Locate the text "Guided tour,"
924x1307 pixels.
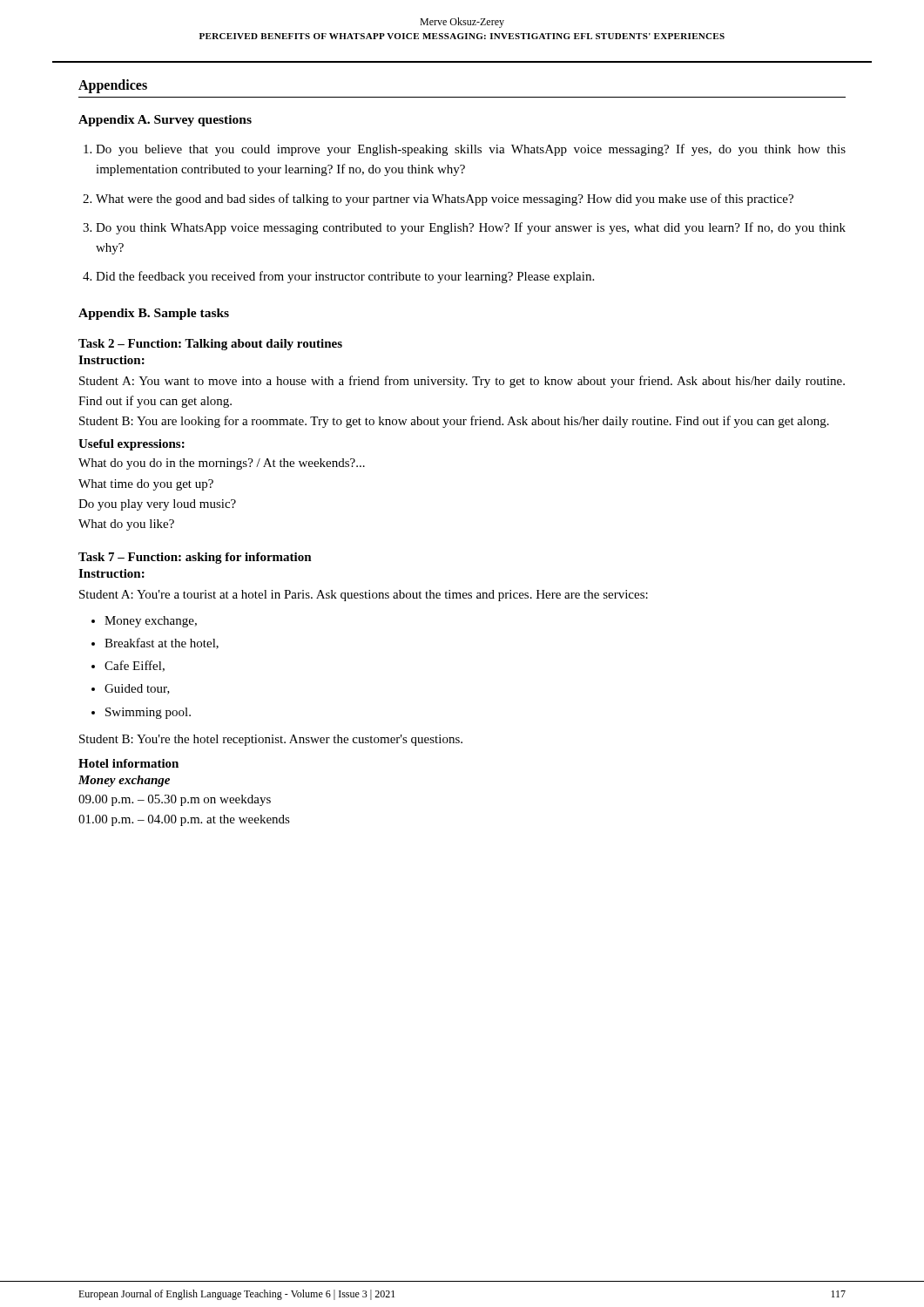(x=137, y=689)
